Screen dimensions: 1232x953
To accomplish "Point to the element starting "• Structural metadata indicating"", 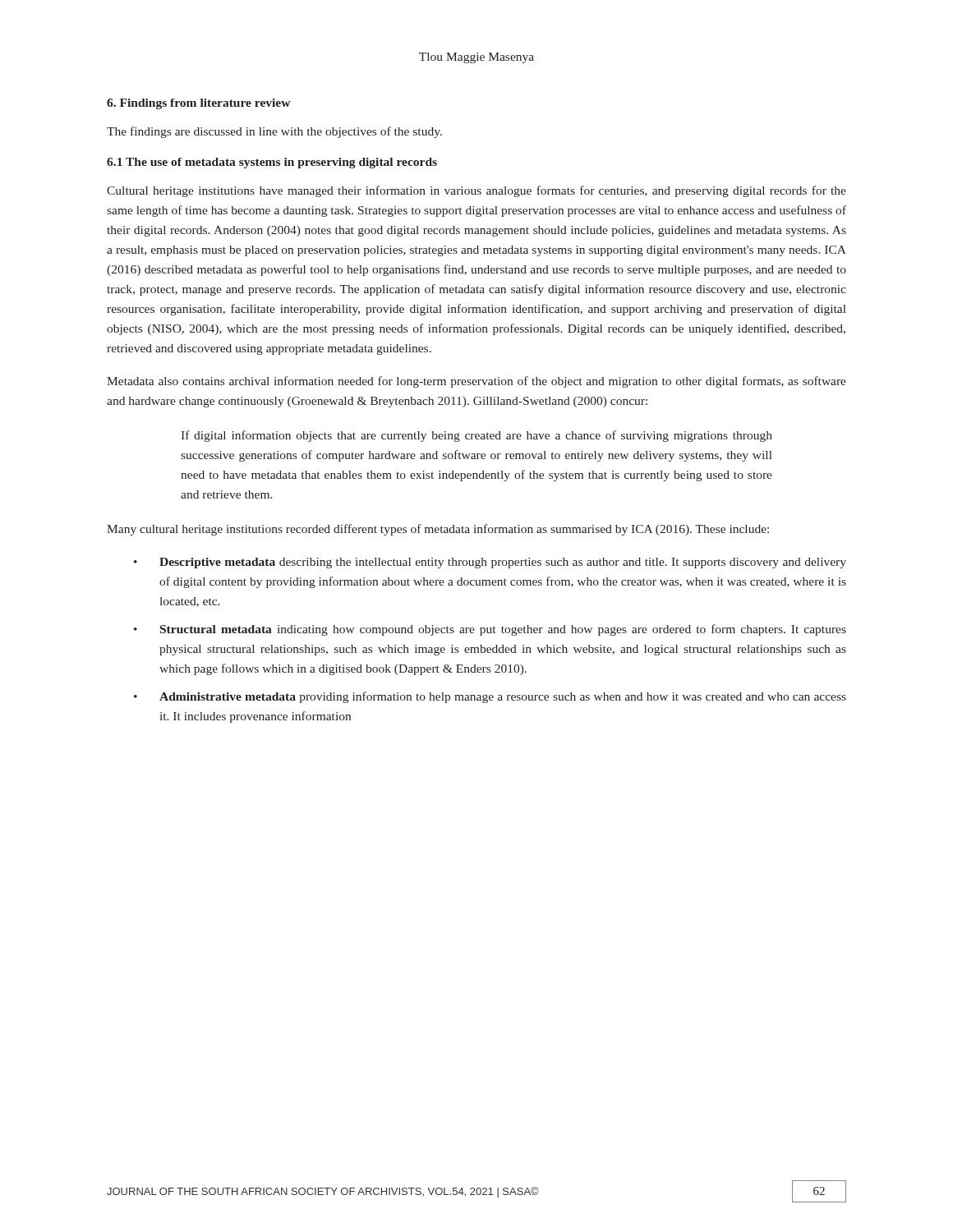I will 490,649.
